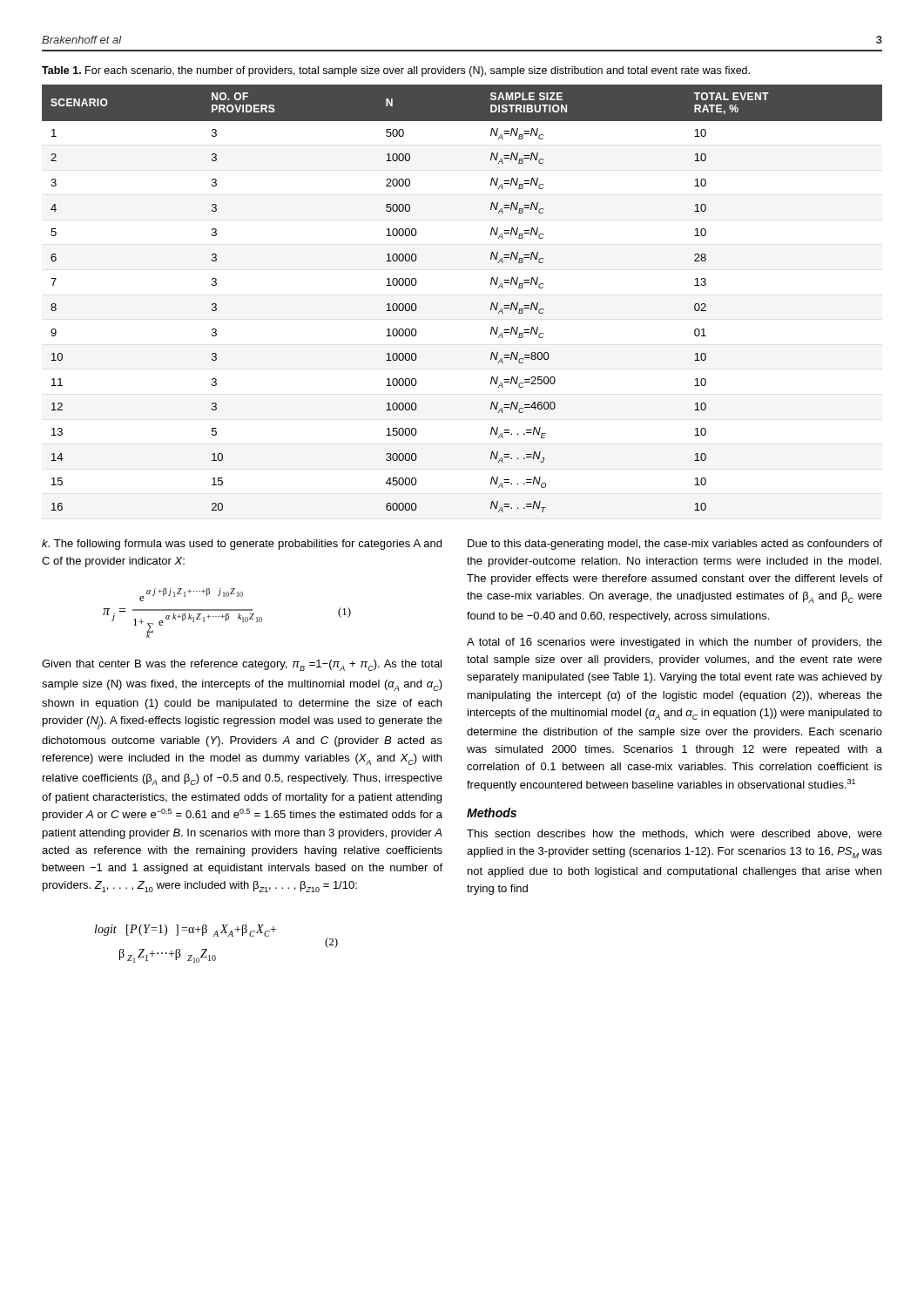Viewport: 924px width, 1307px height.
Task: Navigate to the block starting "logit [ P ( Y =1) ] =α+β"
Action: click(242, 940)
